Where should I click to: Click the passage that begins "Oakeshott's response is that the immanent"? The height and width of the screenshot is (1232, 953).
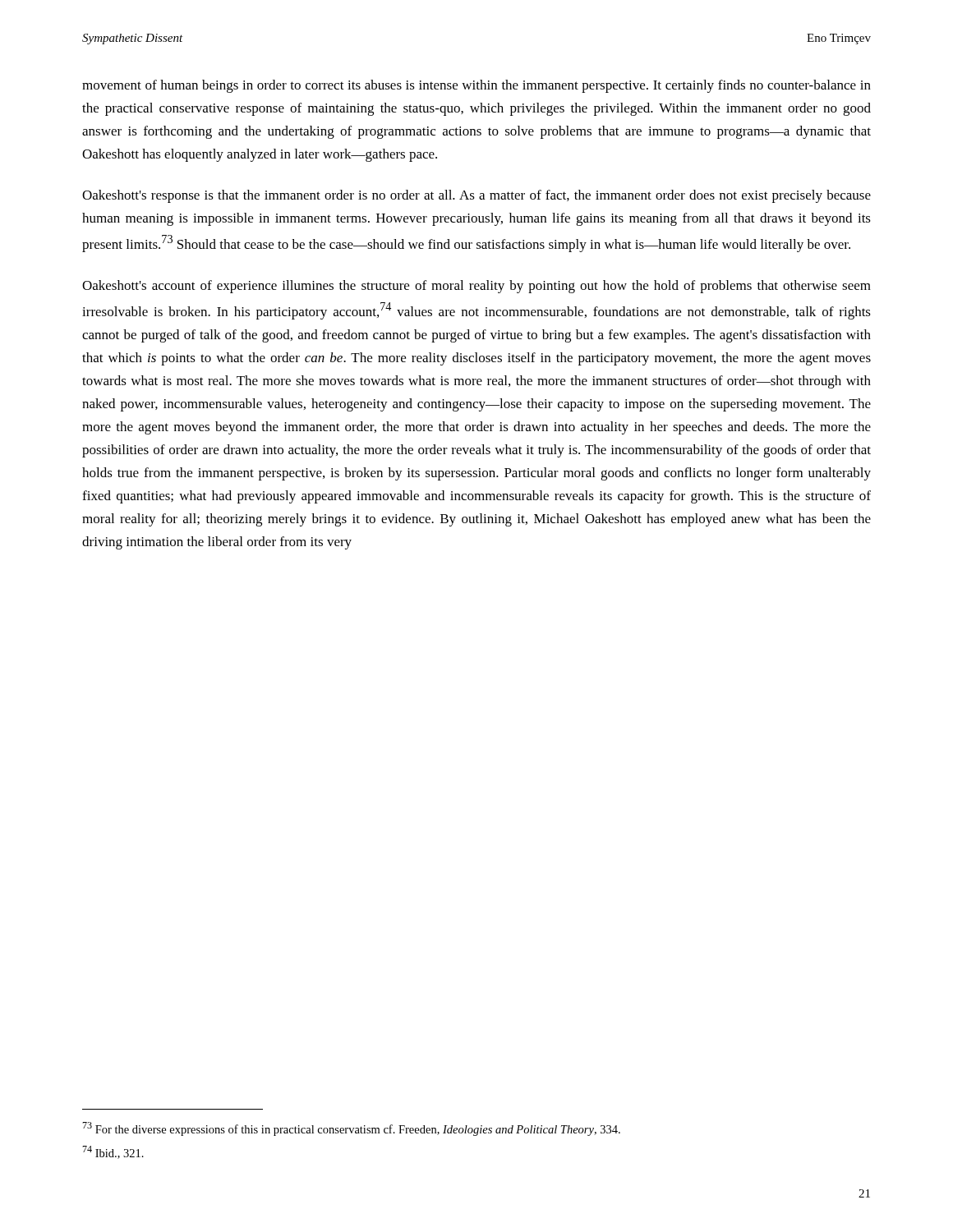point(476,220)
